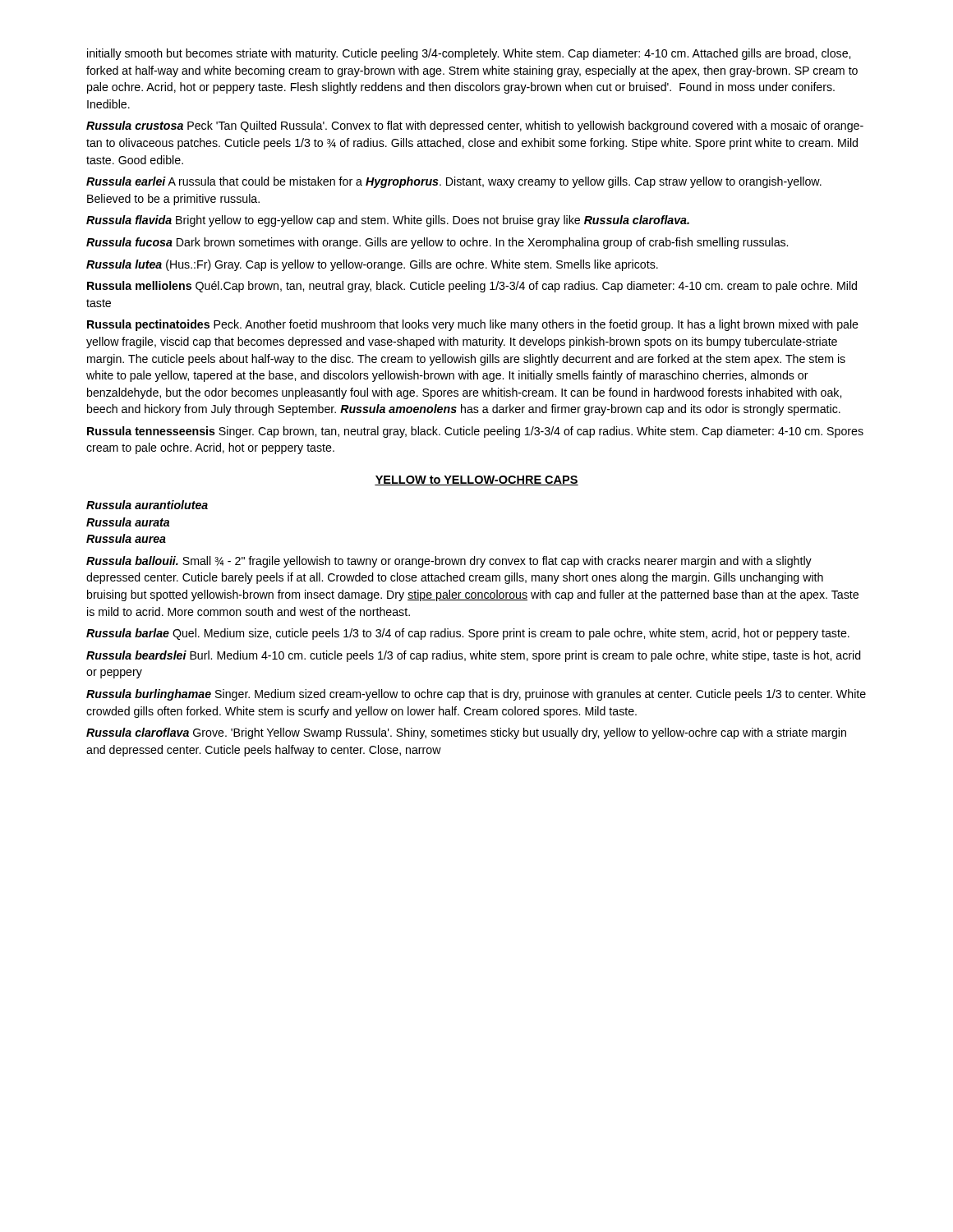The width and height of the screenshot is (953, 1232).
Task: Locate the block starting "Russula barlae Quel. Medium size,"
Action: tap(476, 634)
